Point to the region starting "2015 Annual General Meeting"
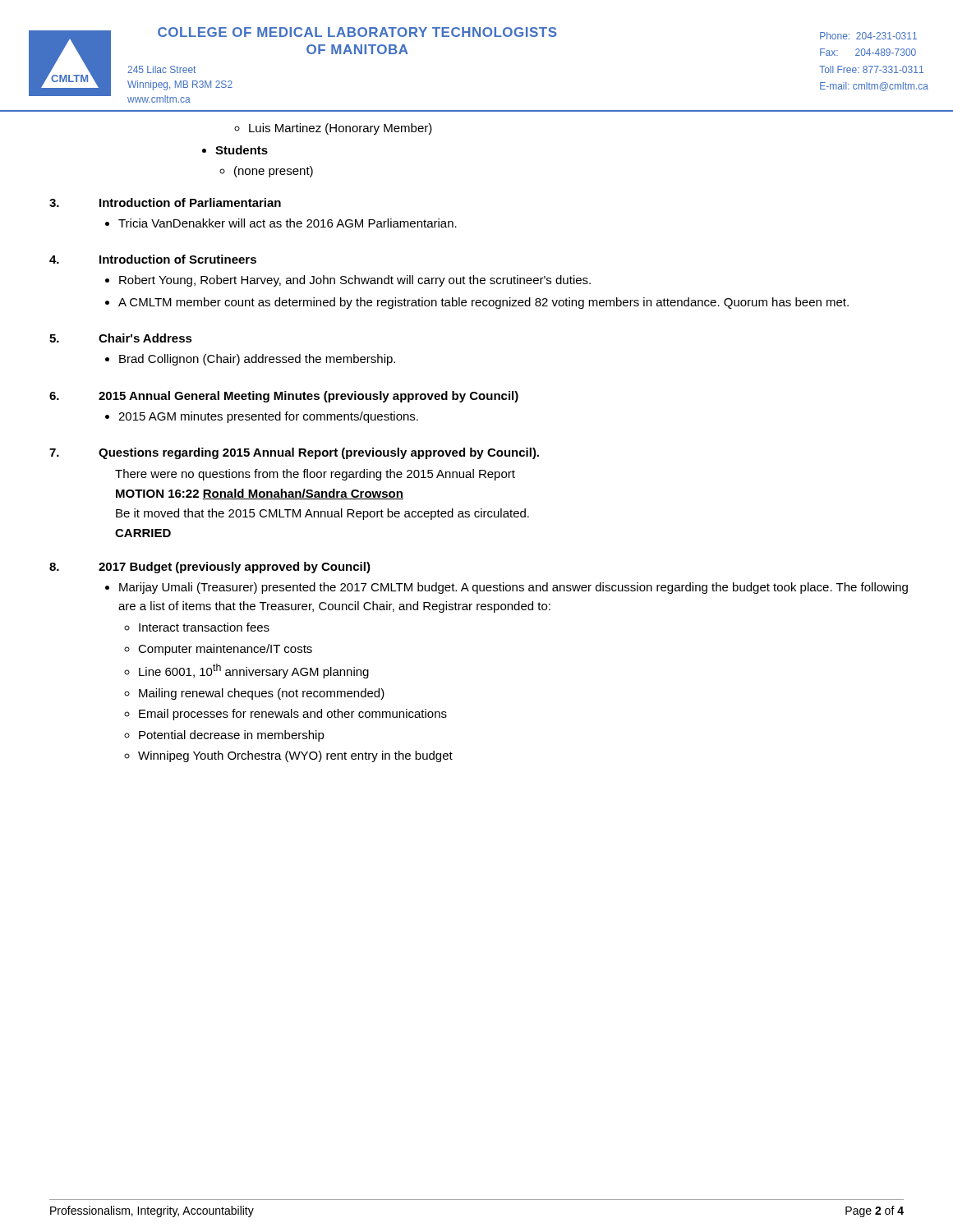 309,395
